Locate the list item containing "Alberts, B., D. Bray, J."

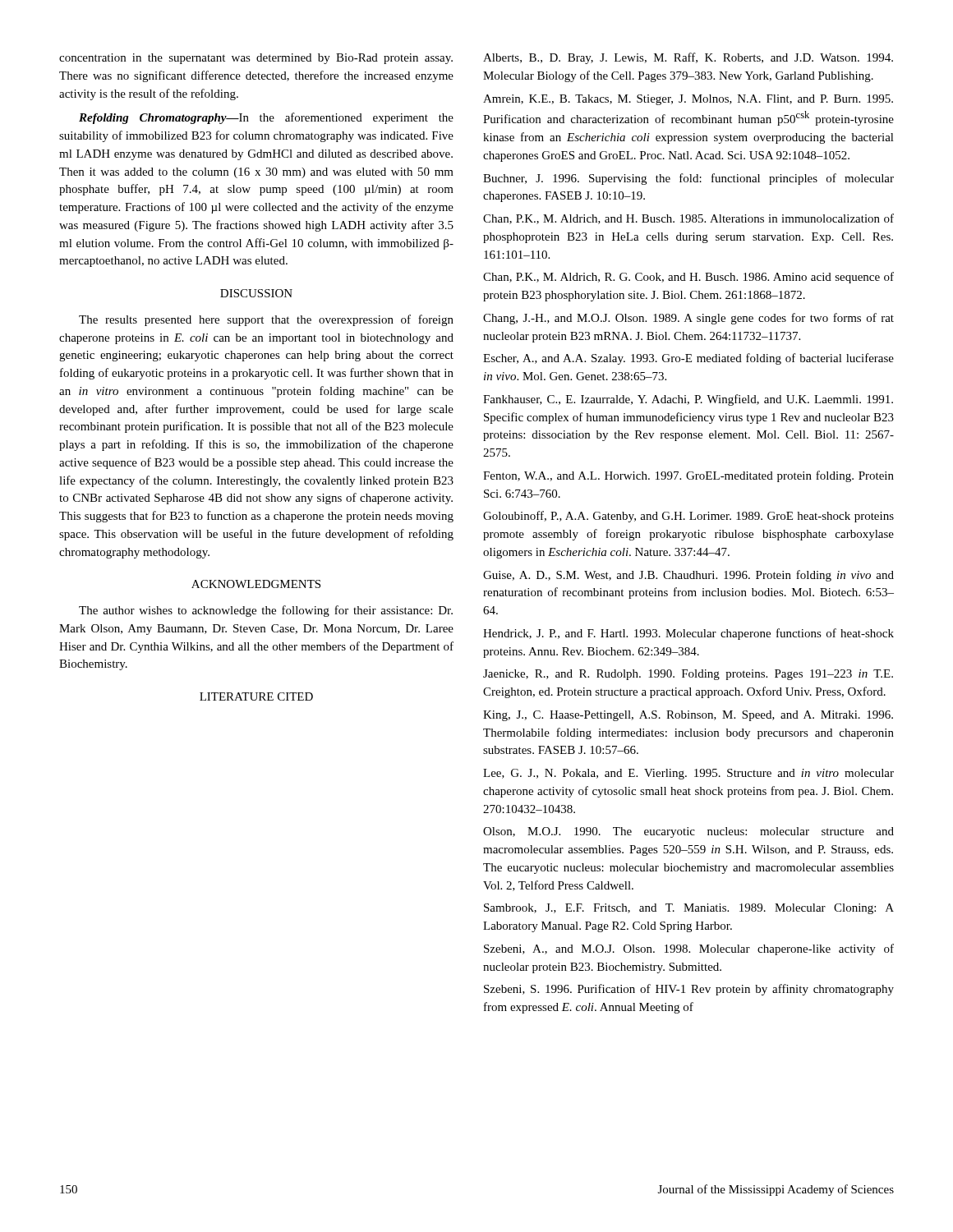tap(688, 67)
